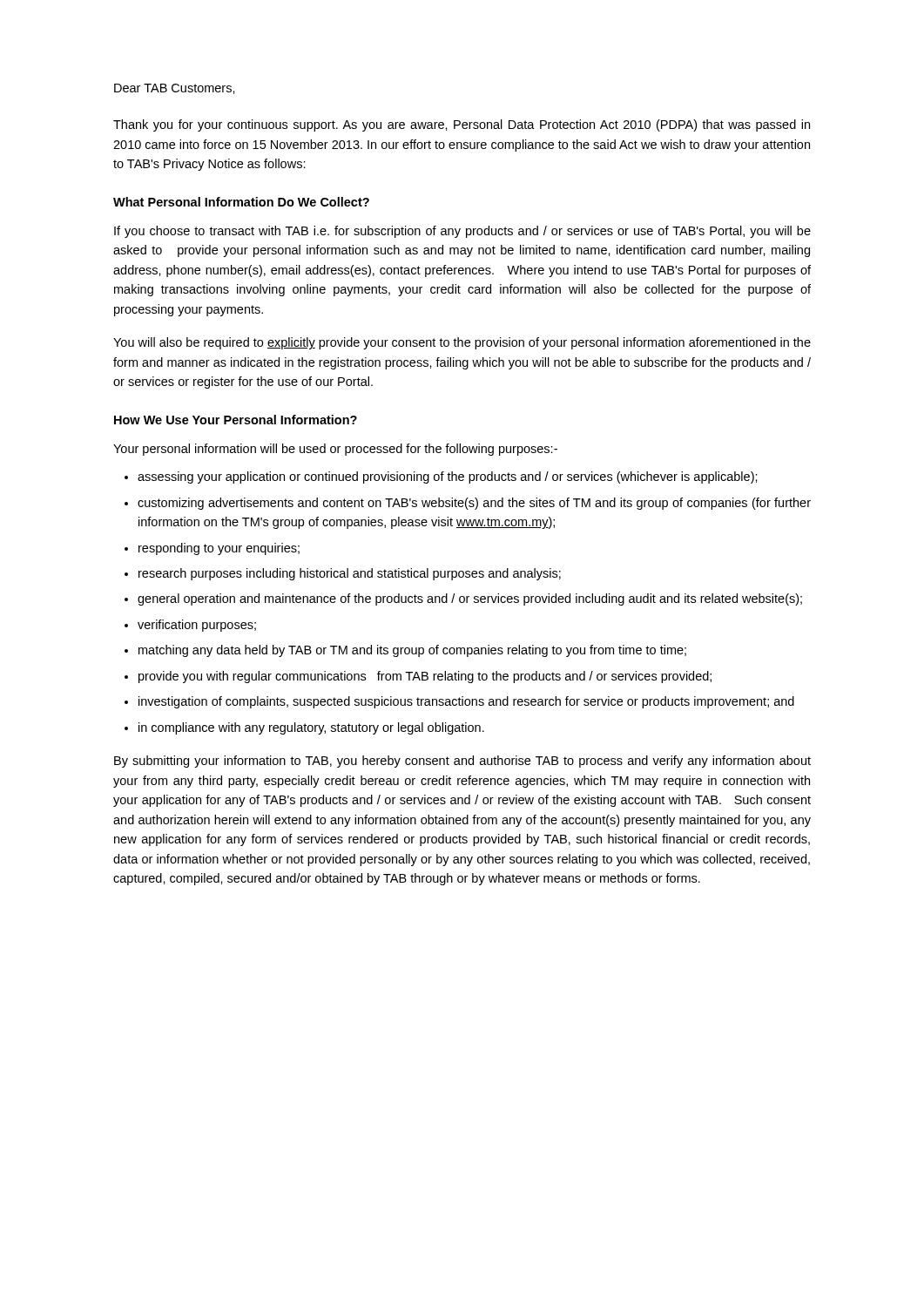This screenshot has width=924, height=1307.
Task: Locate the block of text that opens with "Your personal information will"
Action: 335,448
